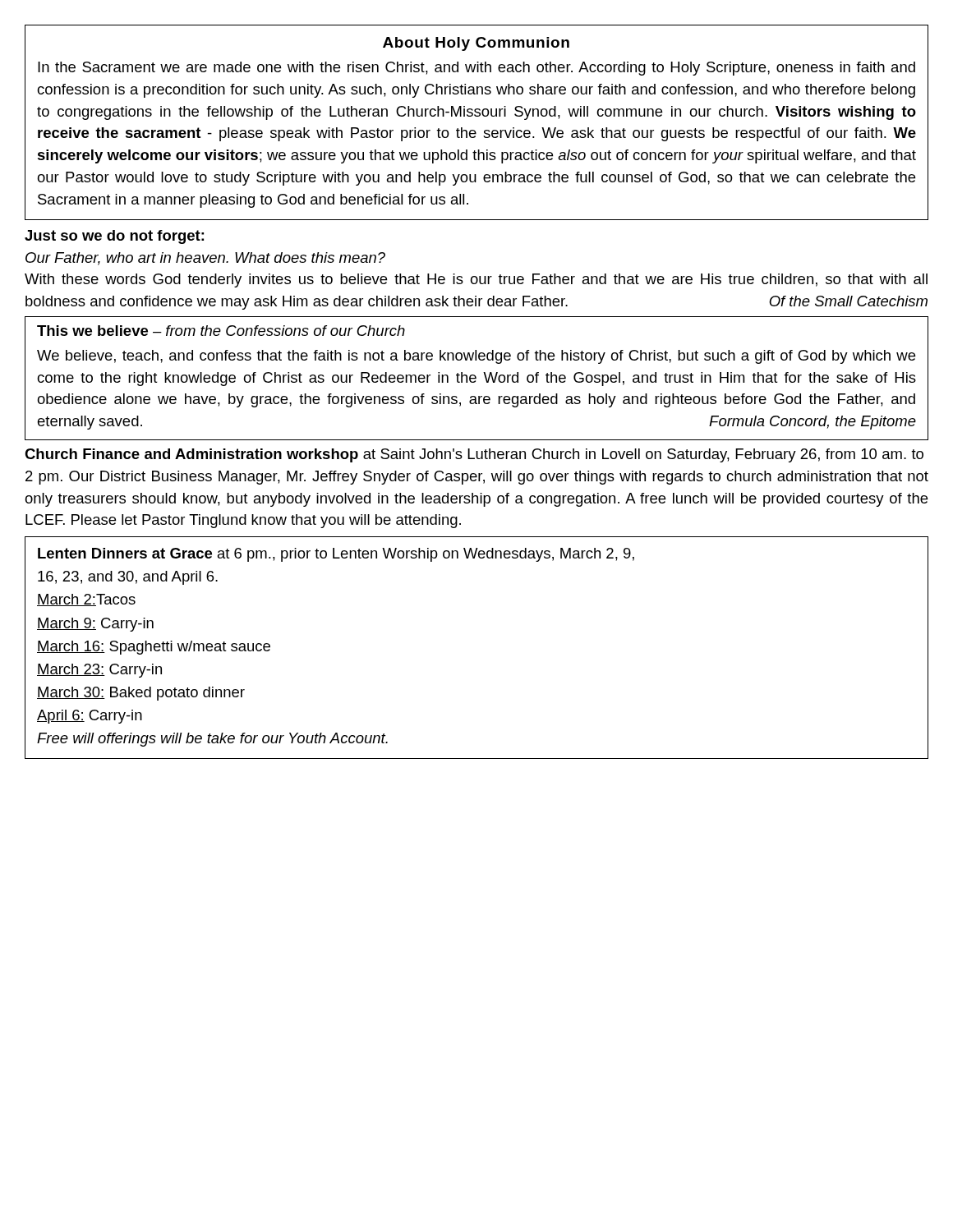Click the passage that begins "In the Sacrament"
The image size is (953, 1232).
coord(476,133)
